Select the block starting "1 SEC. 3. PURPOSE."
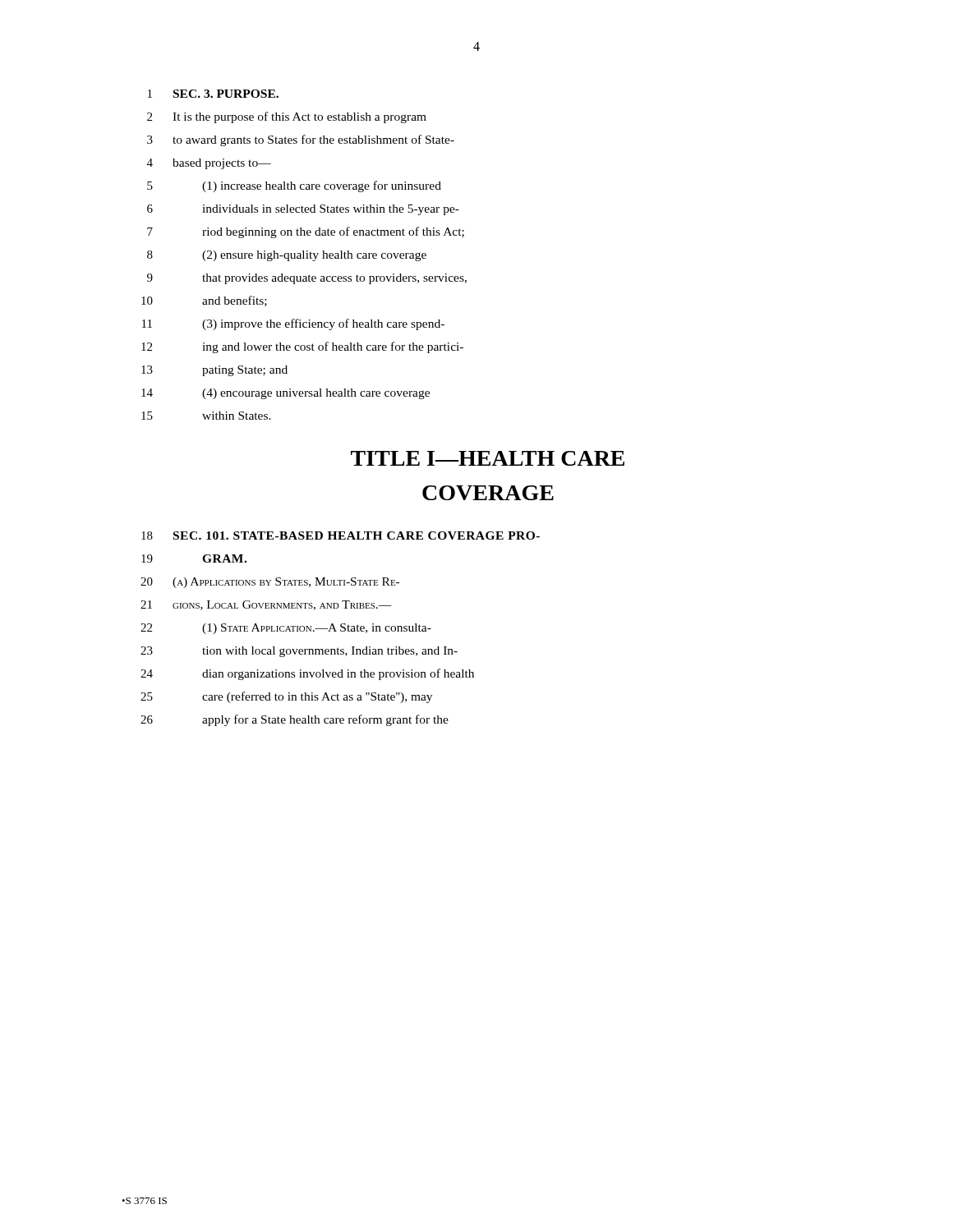953x1232 pixels. [x=213, y=94]
